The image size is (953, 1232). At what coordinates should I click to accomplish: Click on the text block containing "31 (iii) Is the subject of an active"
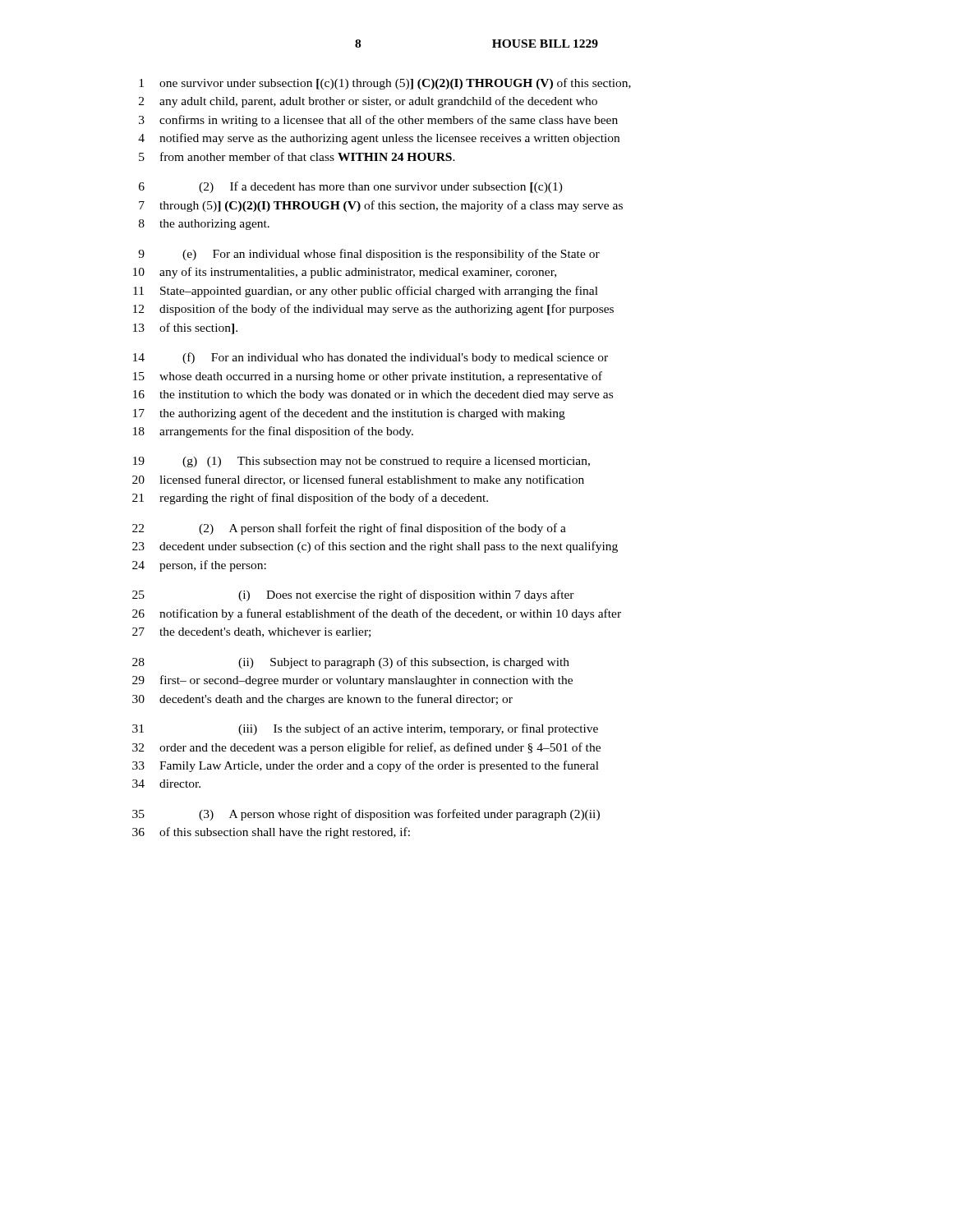point(501,756)
